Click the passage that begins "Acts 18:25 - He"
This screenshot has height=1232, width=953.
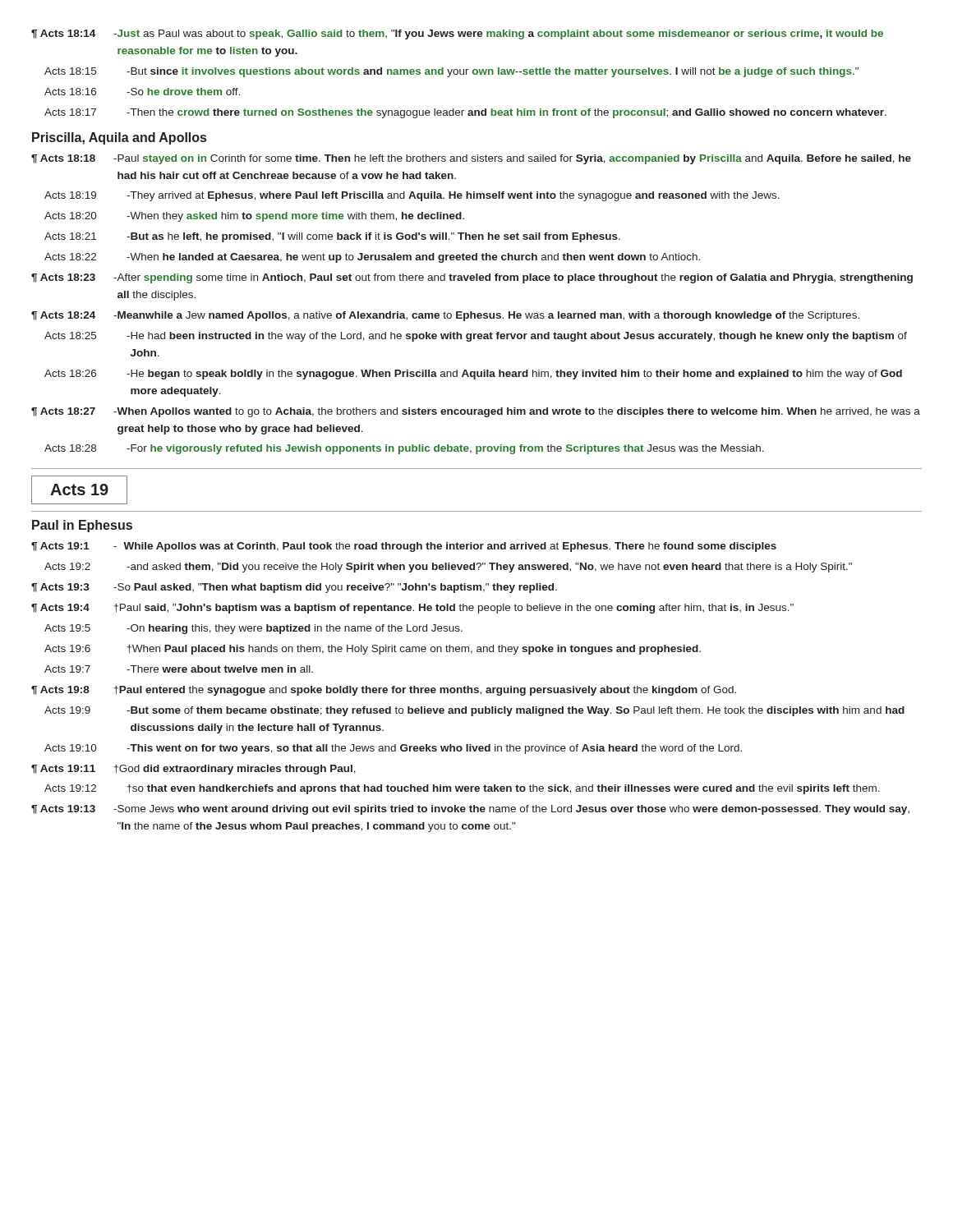[x=476, y=345]
